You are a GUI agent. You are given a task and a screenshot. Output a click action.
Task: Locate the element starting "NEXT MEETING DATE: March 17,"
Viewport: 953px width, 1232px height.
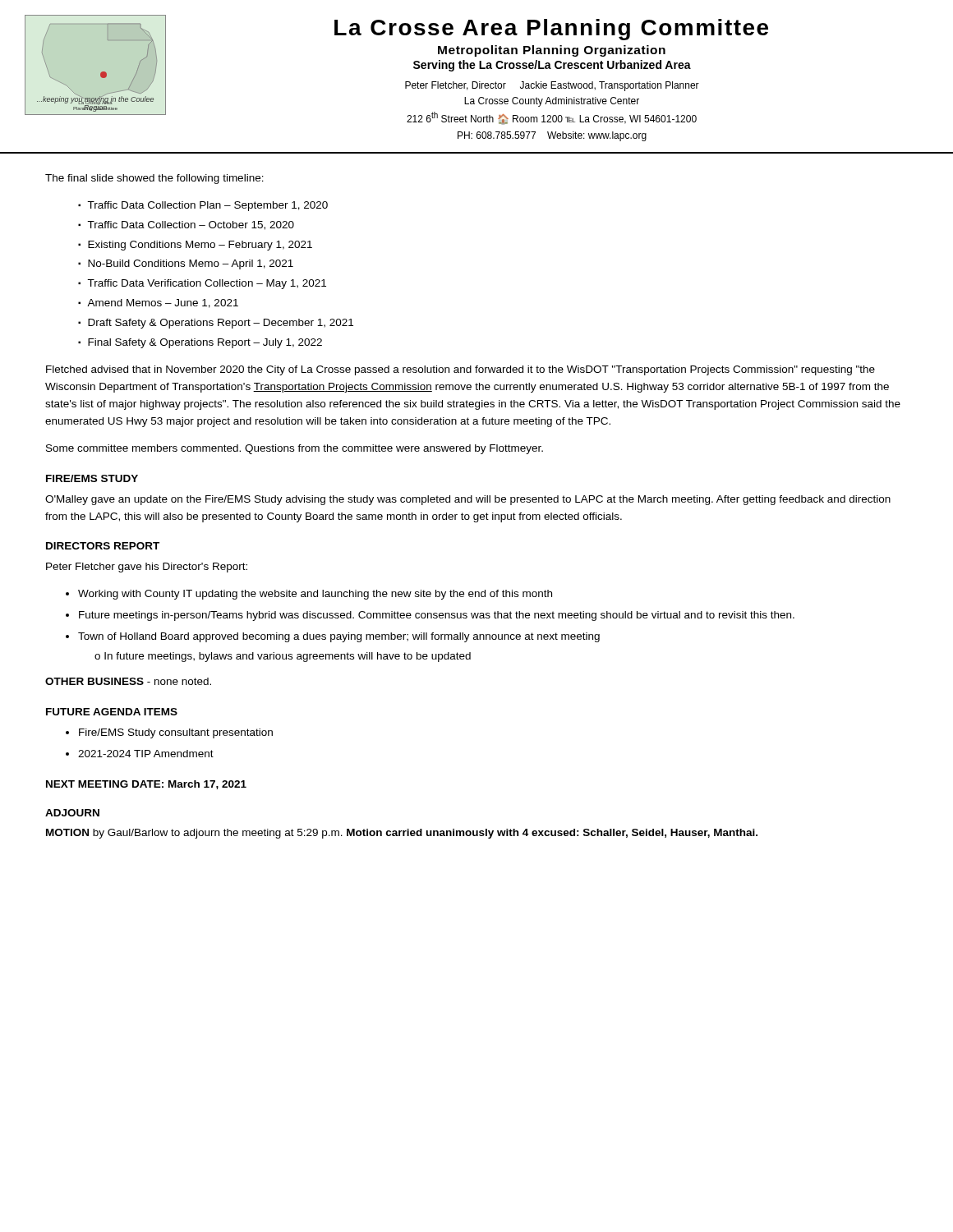pyautogui.click(x=146, y=784)
